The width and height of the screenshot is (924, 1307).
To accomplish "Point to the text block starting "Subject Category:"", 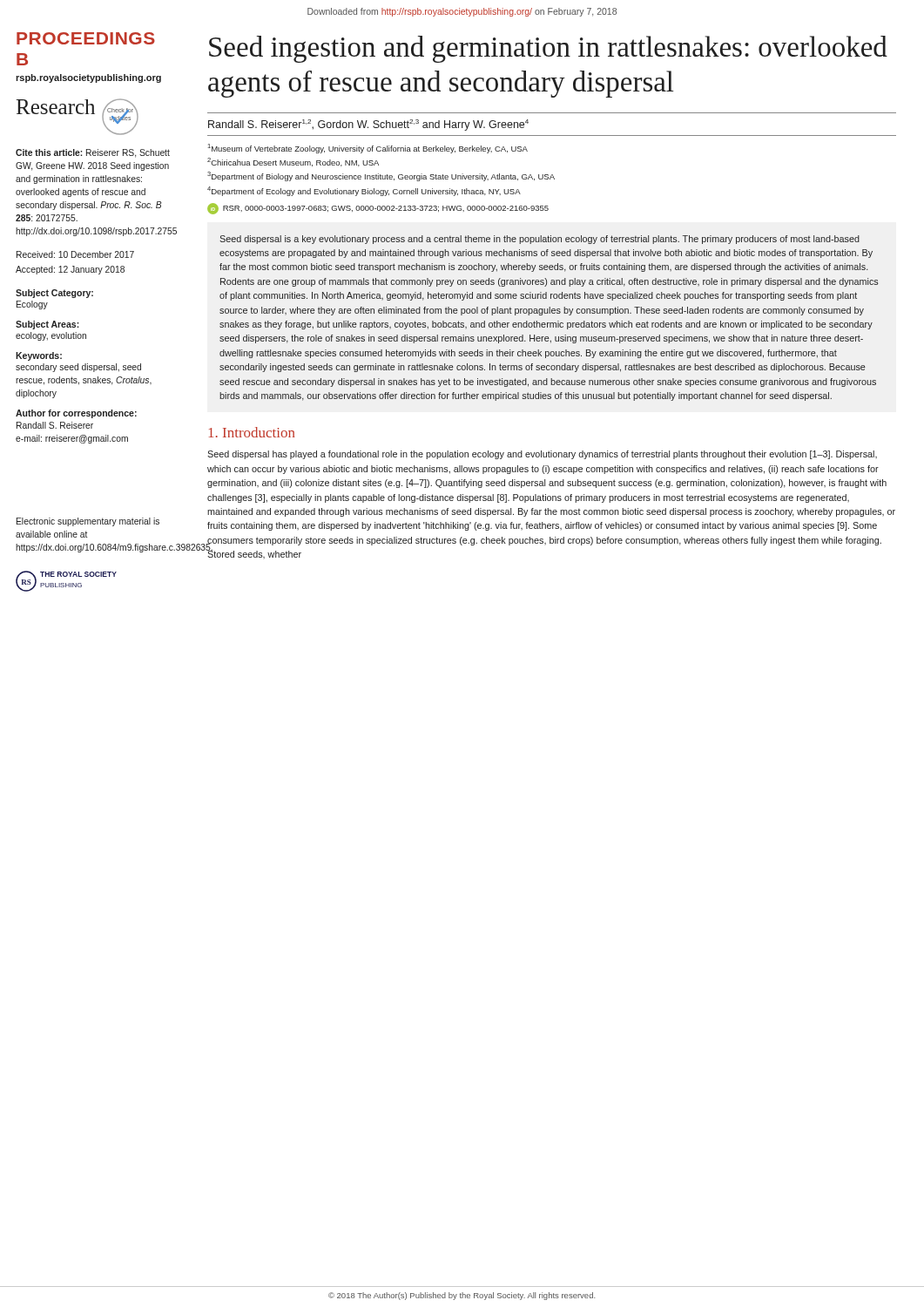I will (x=55, y=293).
